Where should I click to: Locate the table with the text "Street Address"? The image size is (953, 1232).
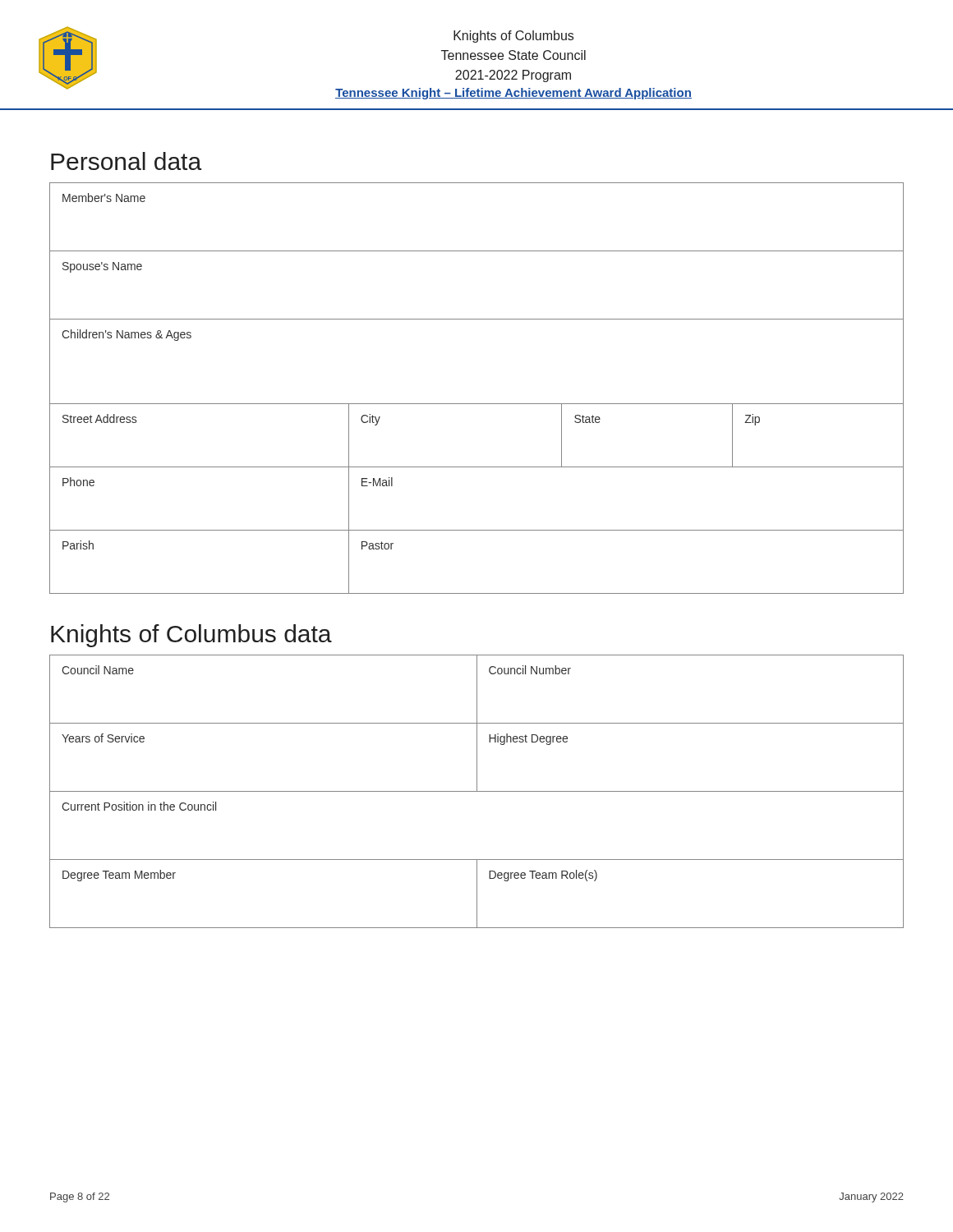(476, 388)
